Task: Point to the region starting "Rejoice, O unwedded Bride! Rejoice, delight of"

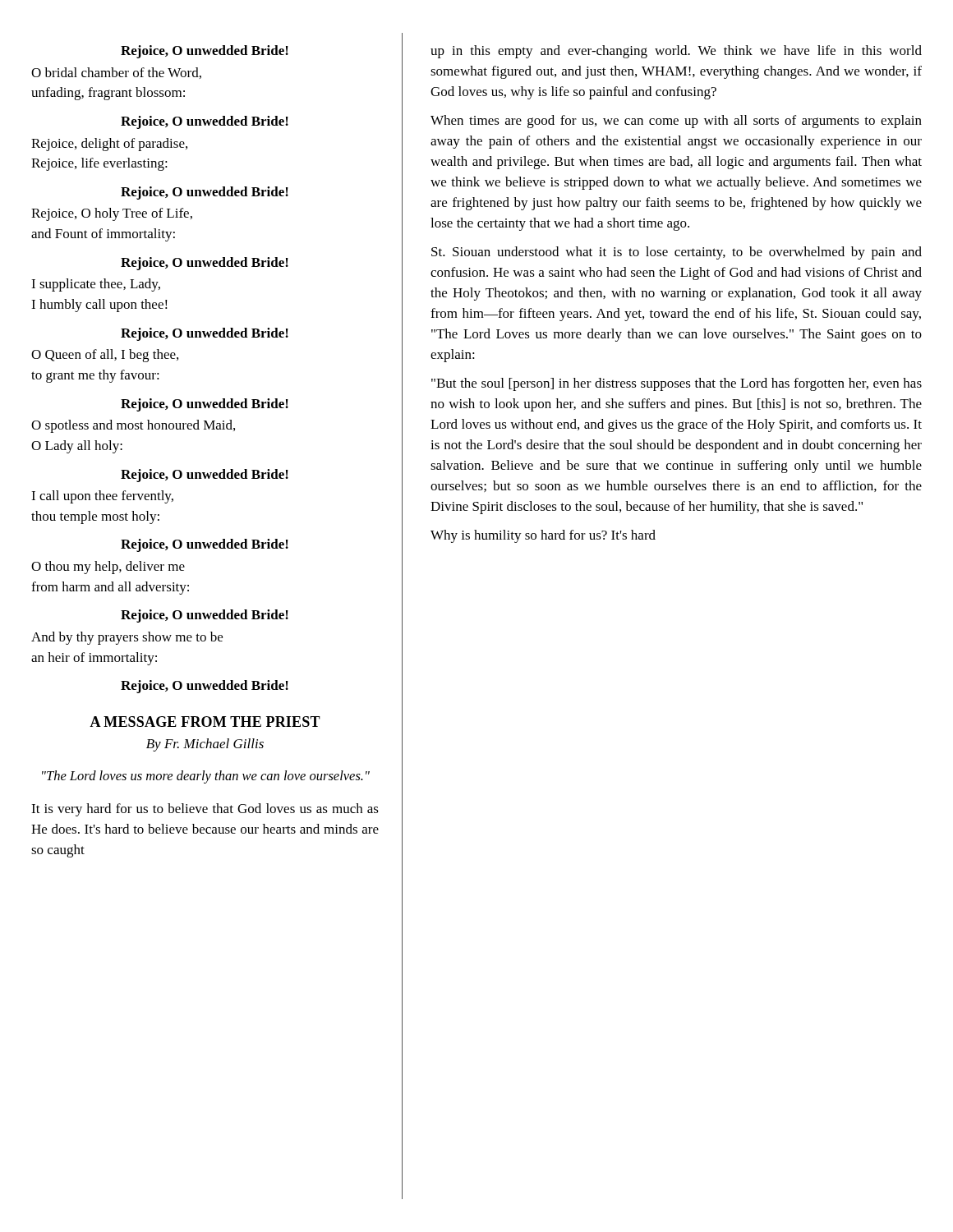Action: (x=205, y=122)
